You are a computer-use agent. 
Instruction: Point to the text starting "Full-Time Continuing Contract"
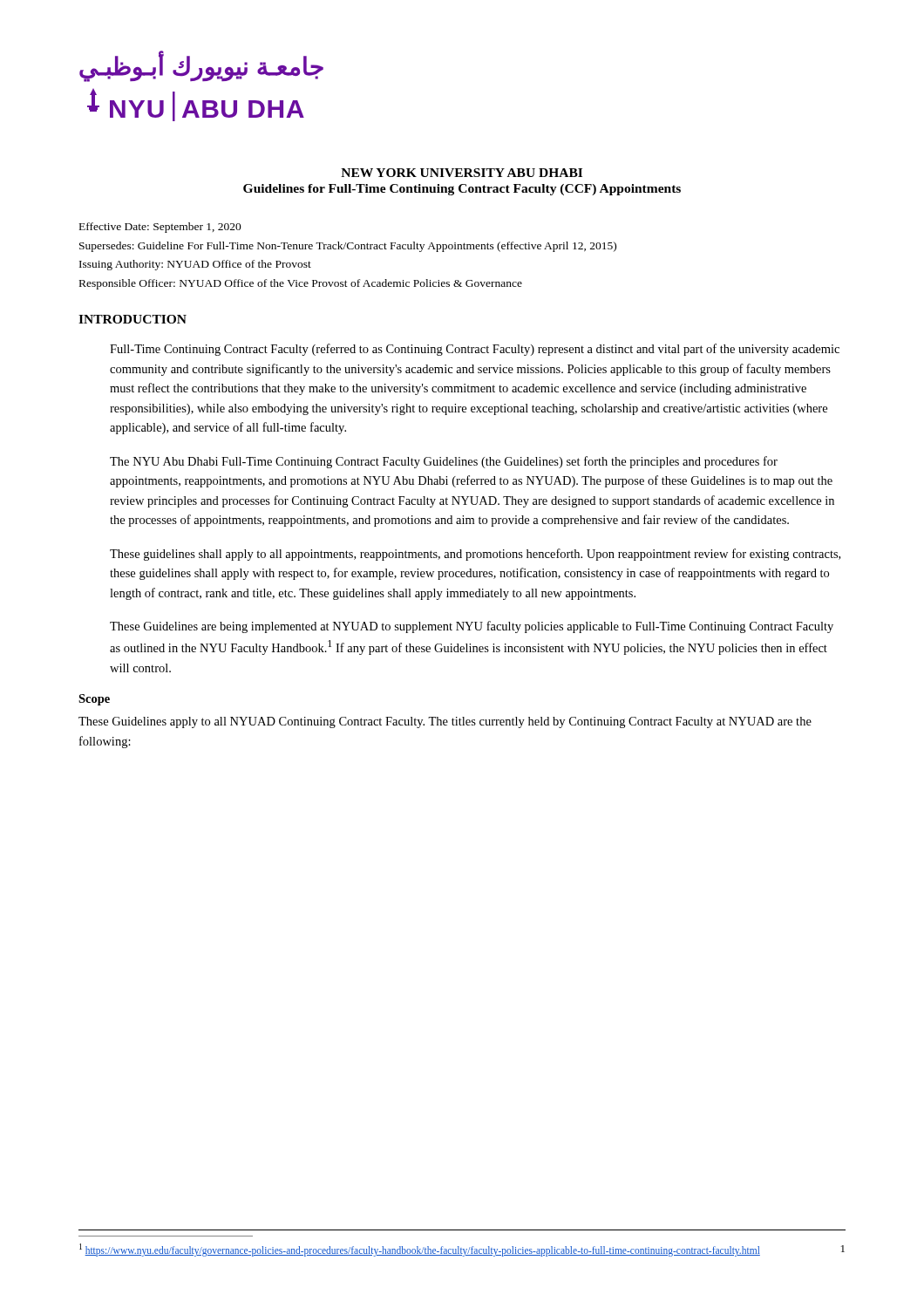click(x=475, y=388)
